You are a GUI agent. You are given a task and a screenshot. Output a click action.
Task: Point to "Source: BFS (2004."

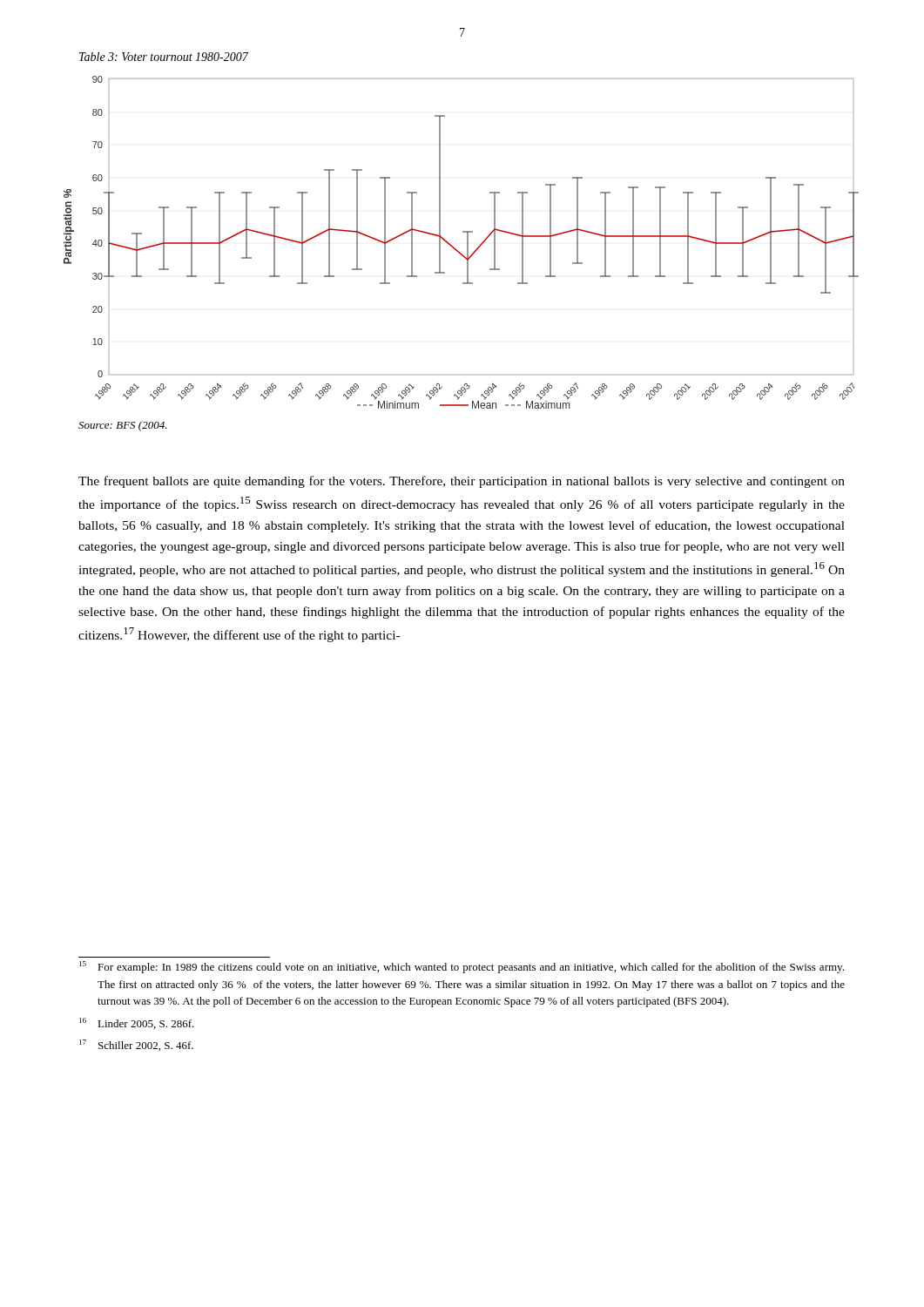point(123,425)
